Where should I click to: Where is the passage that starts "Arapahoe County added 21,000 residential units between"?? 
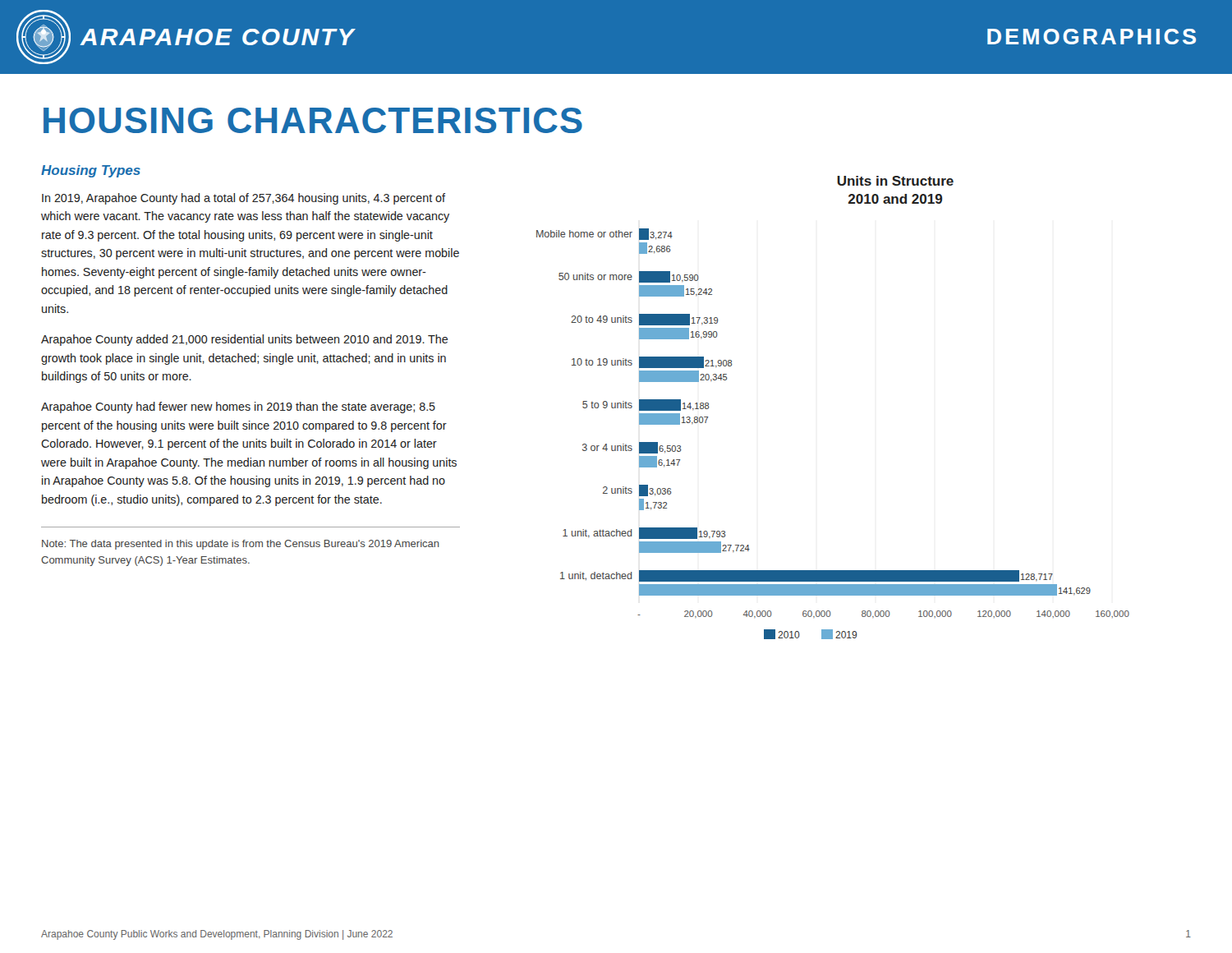coord(245,358)
